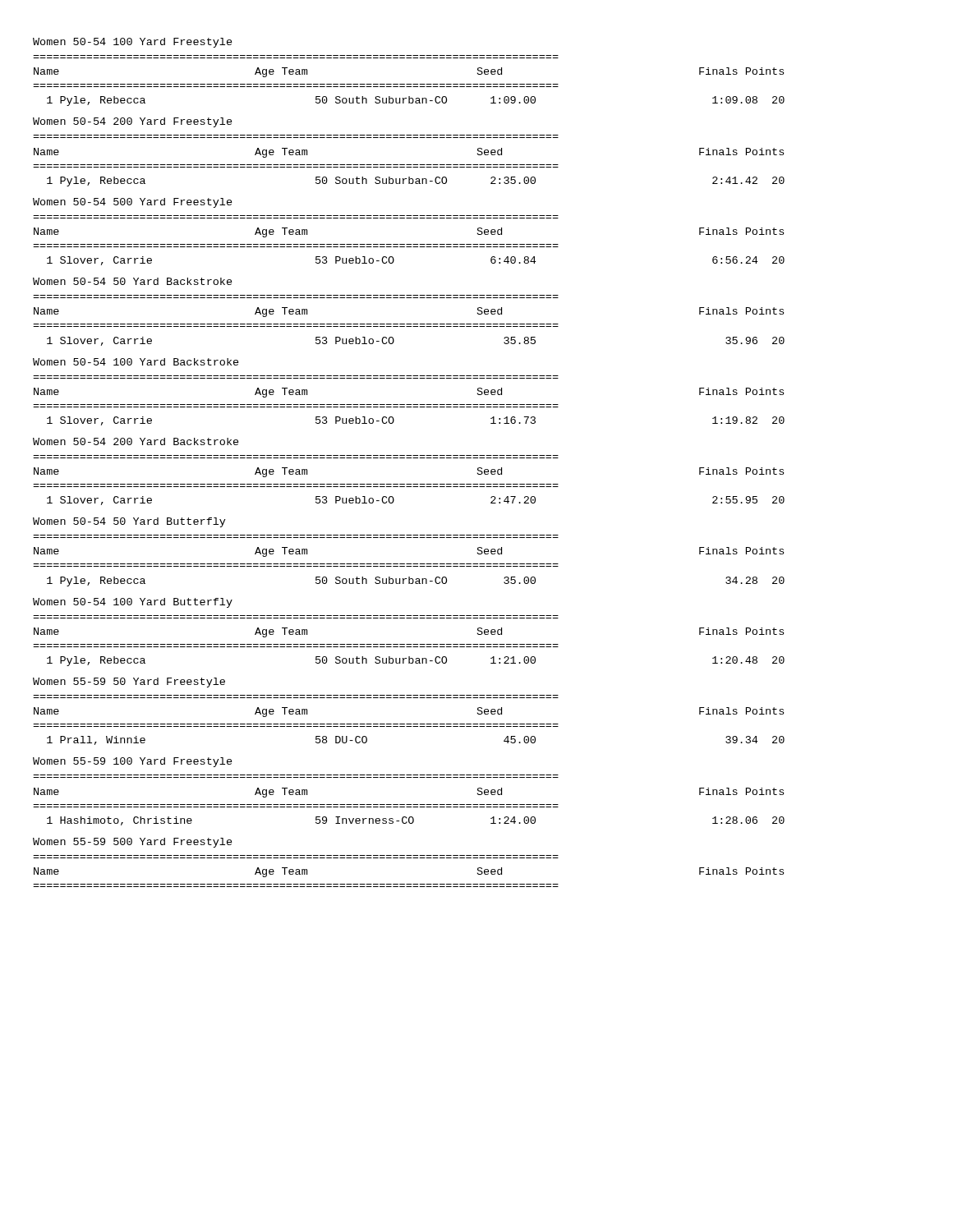Locate the table with the text "39.34 20"
The image size is (953, 1232).
[x=476, y=719]
